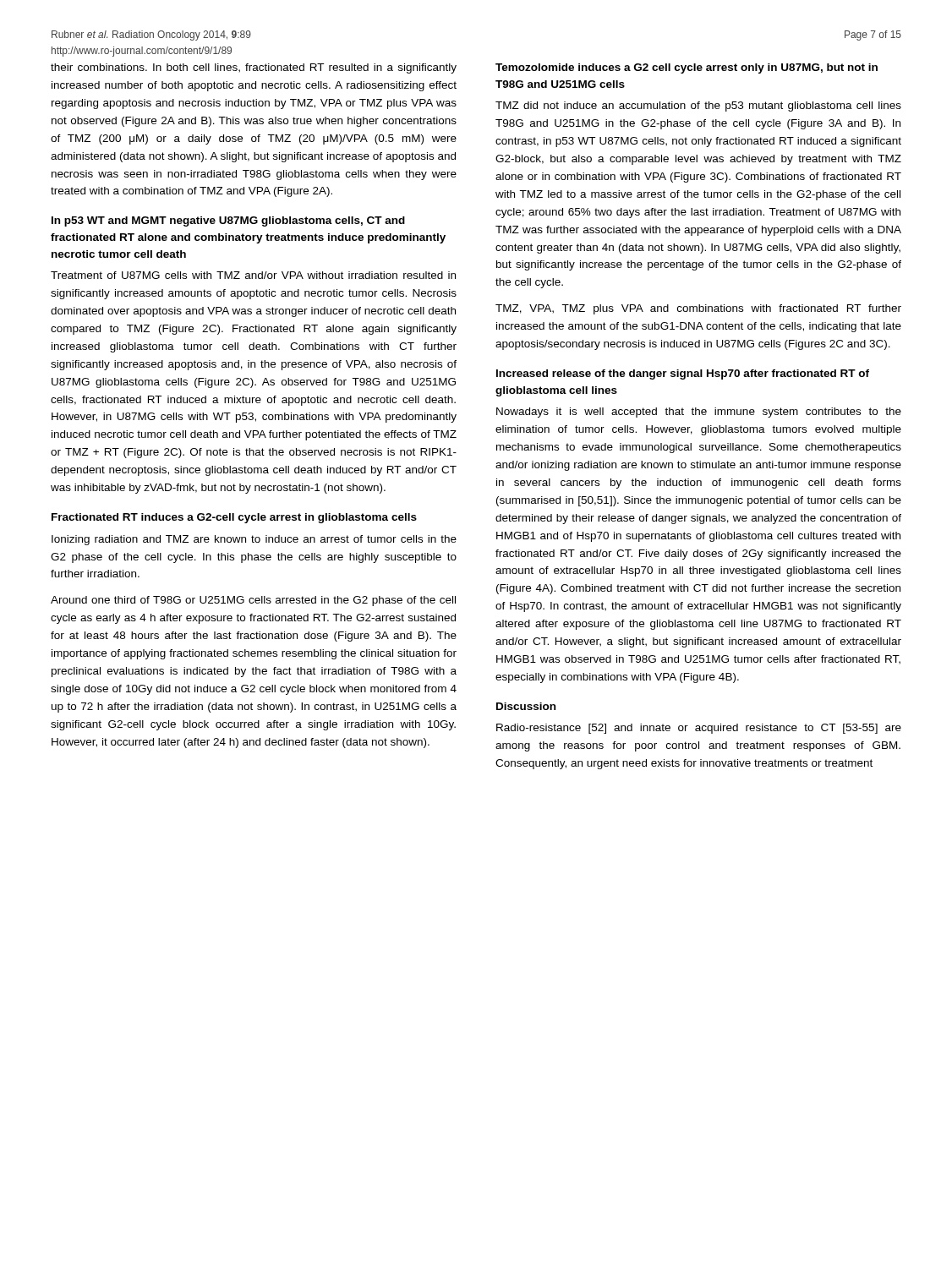The image size is (952, 1268).
Task: Click on the text block containing "Radio-resistance [52] and innate or acquired resistance"
Action: point(698,746)
